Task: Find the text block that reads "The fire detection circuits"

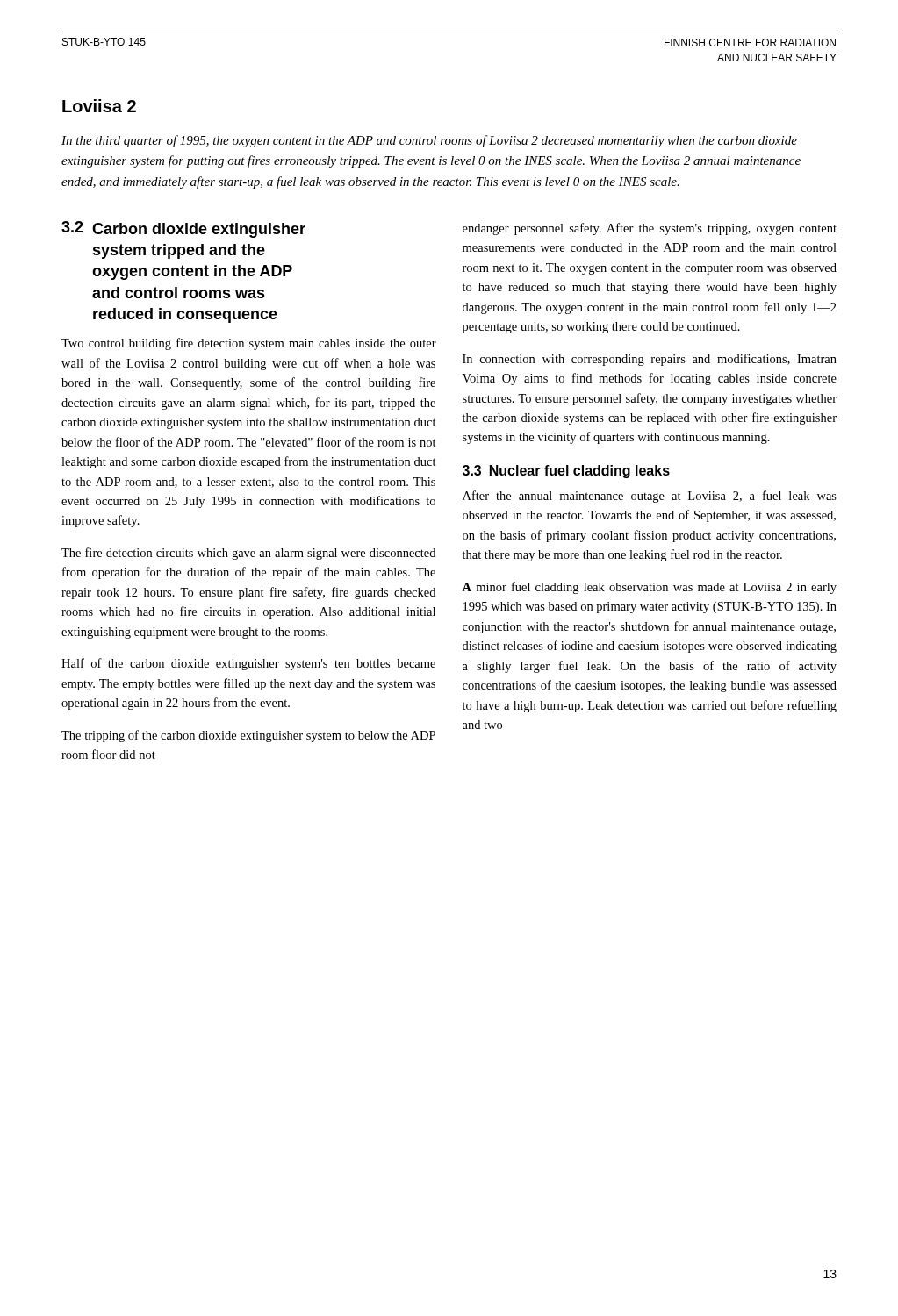Action: click(249, 592)
